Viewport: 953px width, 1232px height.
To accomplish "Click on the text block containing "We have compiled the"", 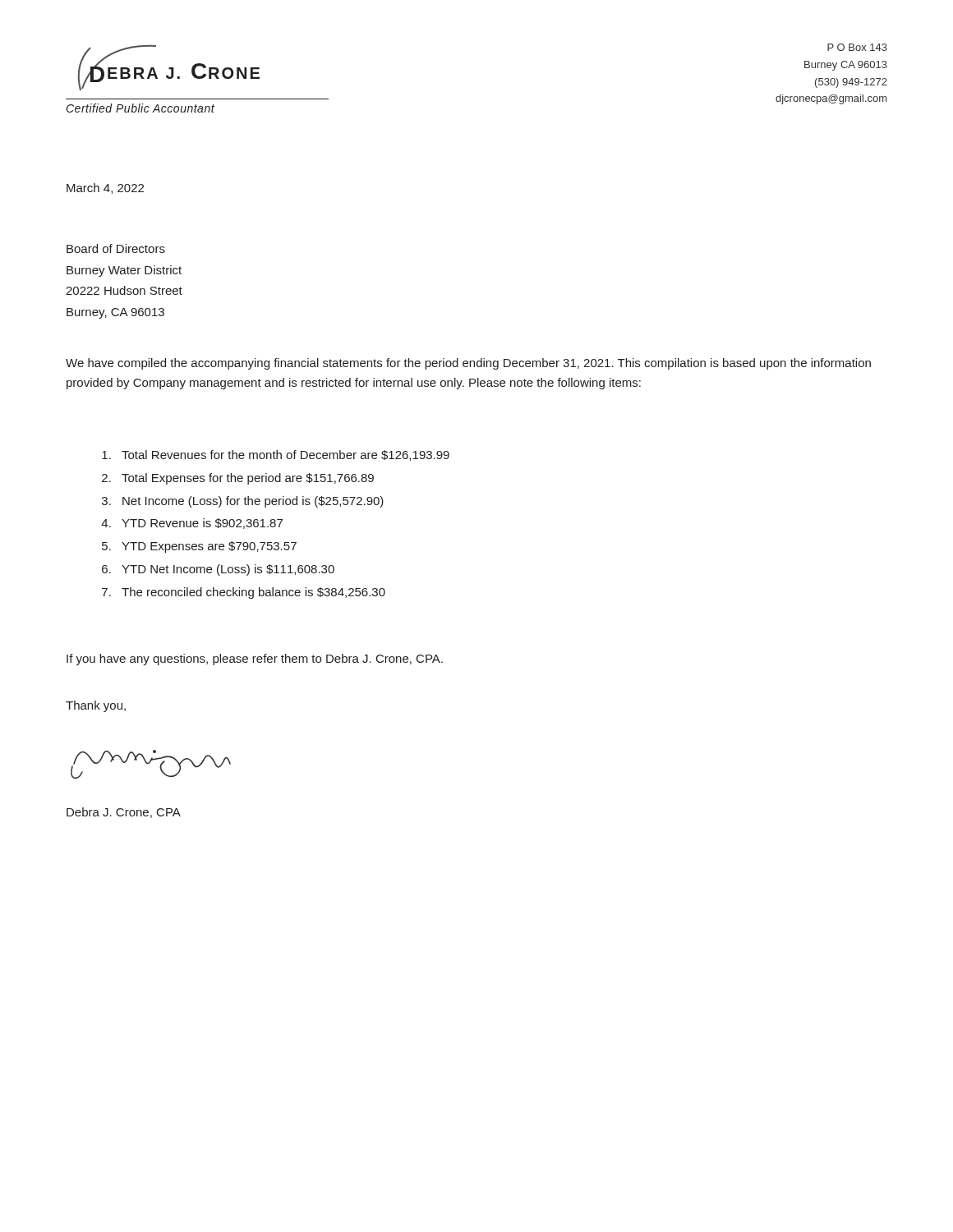I will [469, 372].
